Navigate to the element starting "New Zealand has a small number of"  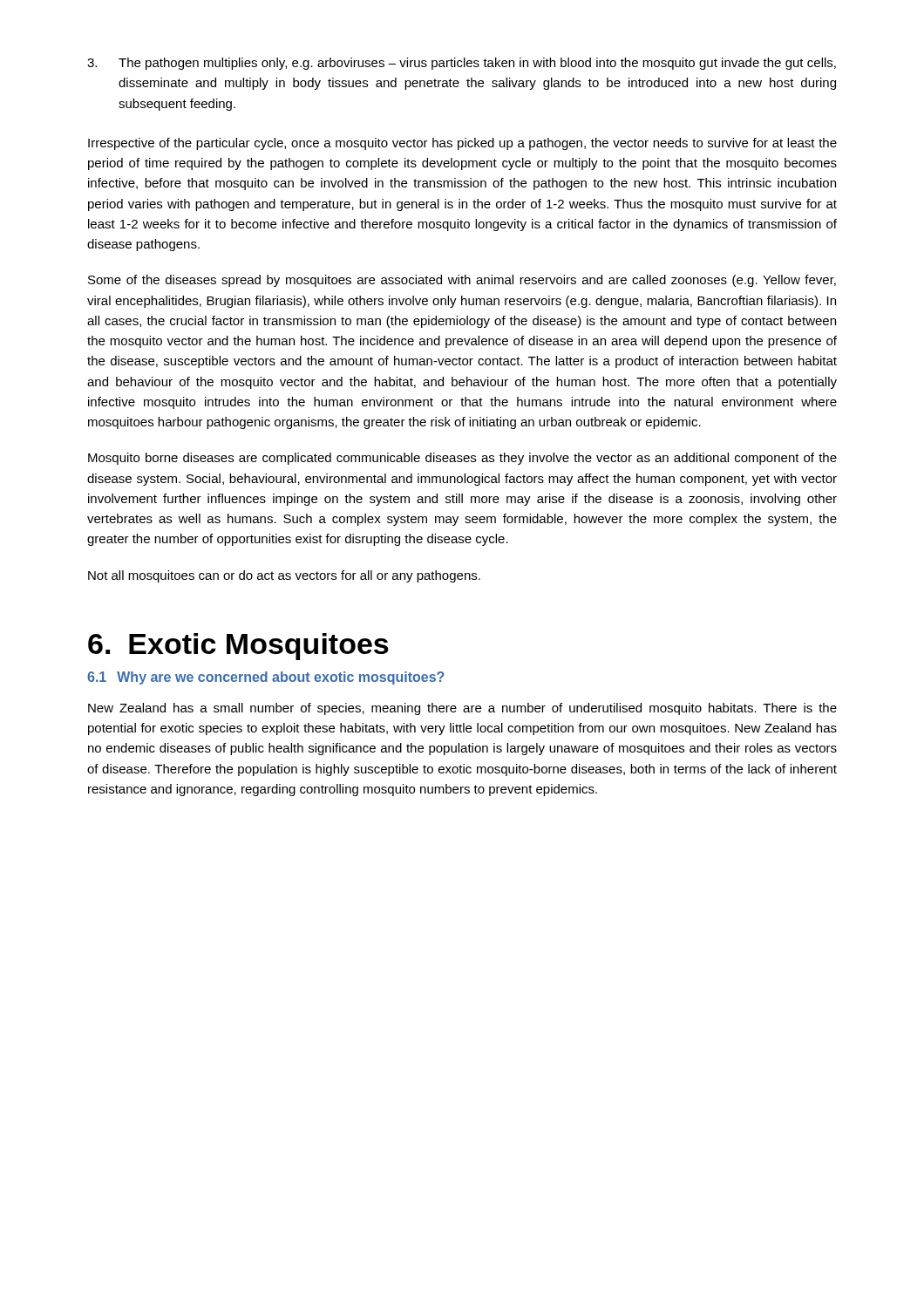pos(462,748)
